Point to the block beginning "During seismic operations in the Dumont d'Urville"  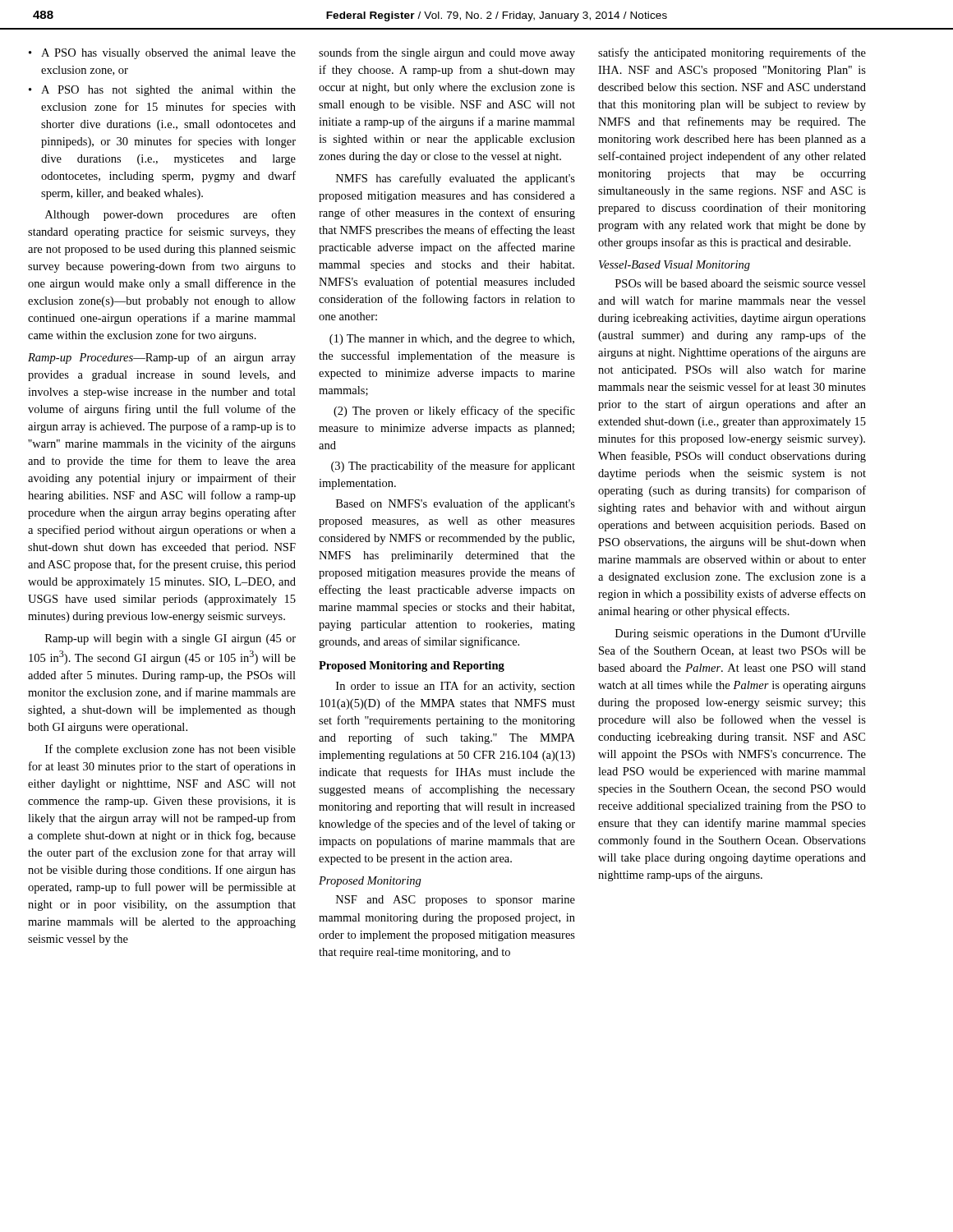[x=732, y=755]
